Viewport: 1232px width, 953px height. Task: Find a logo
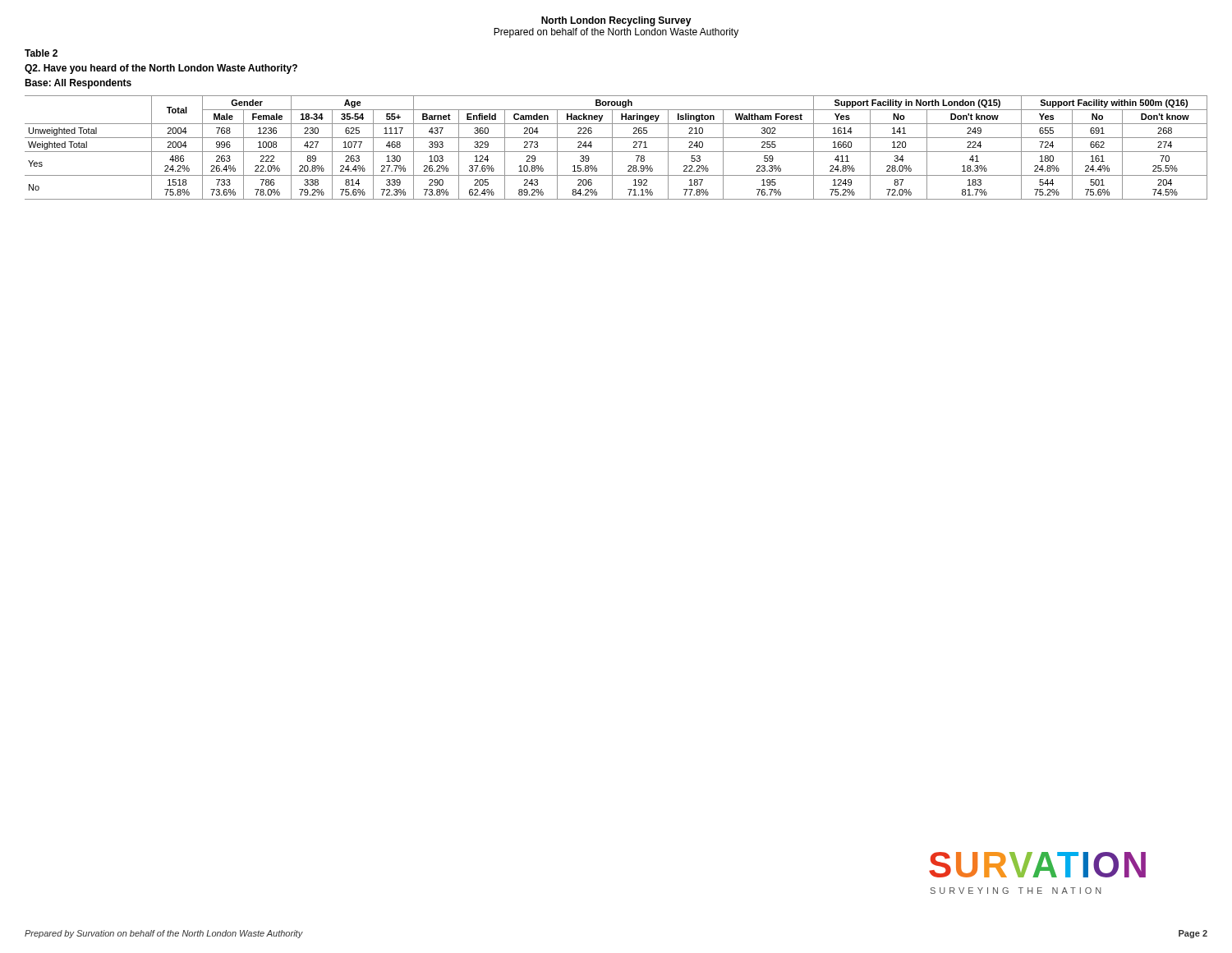click(1068, 875)
